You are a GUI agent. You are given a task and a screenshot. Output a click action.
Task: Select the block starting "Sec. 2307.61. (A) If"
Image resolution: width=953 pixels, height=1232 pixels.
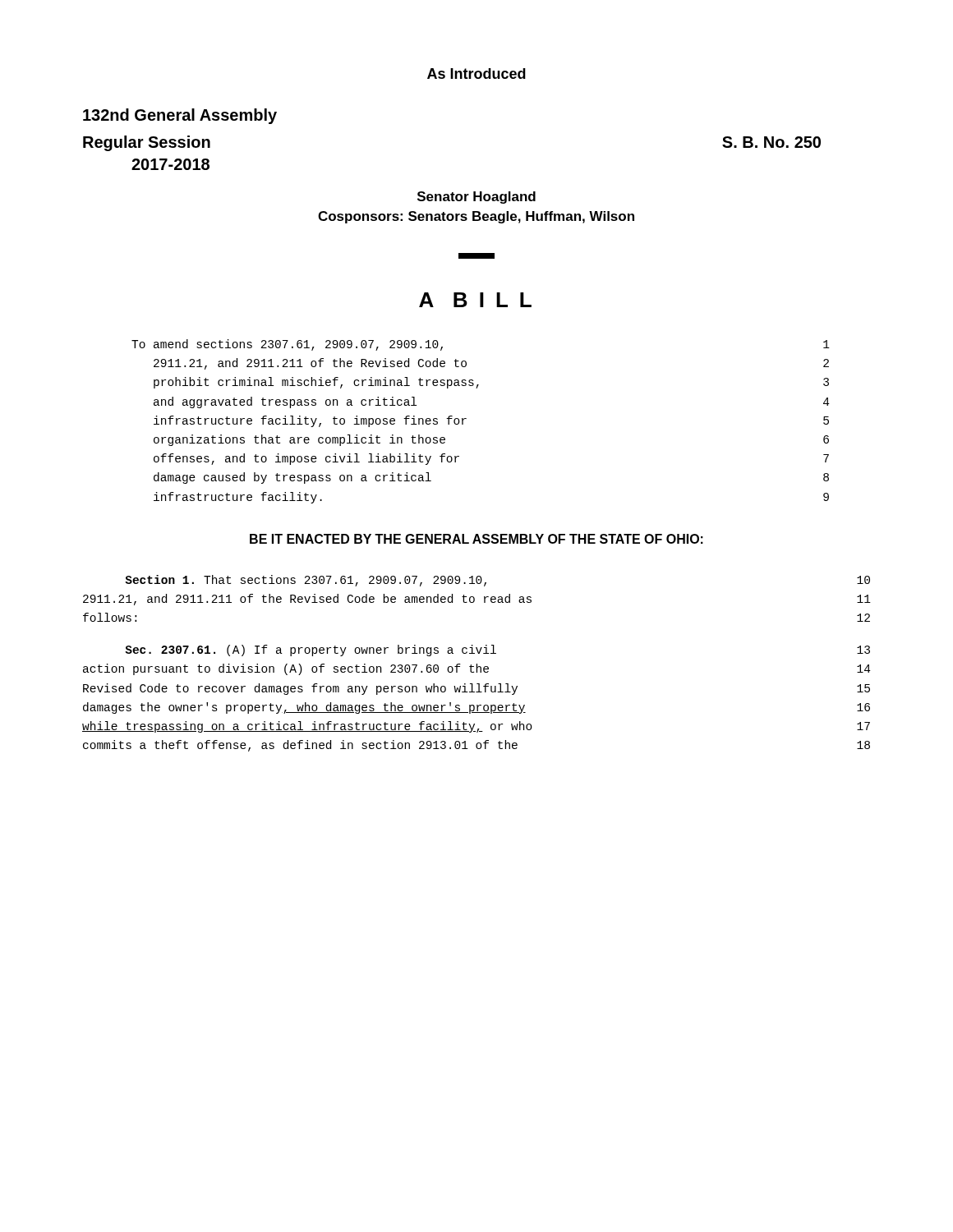[476, 699]
